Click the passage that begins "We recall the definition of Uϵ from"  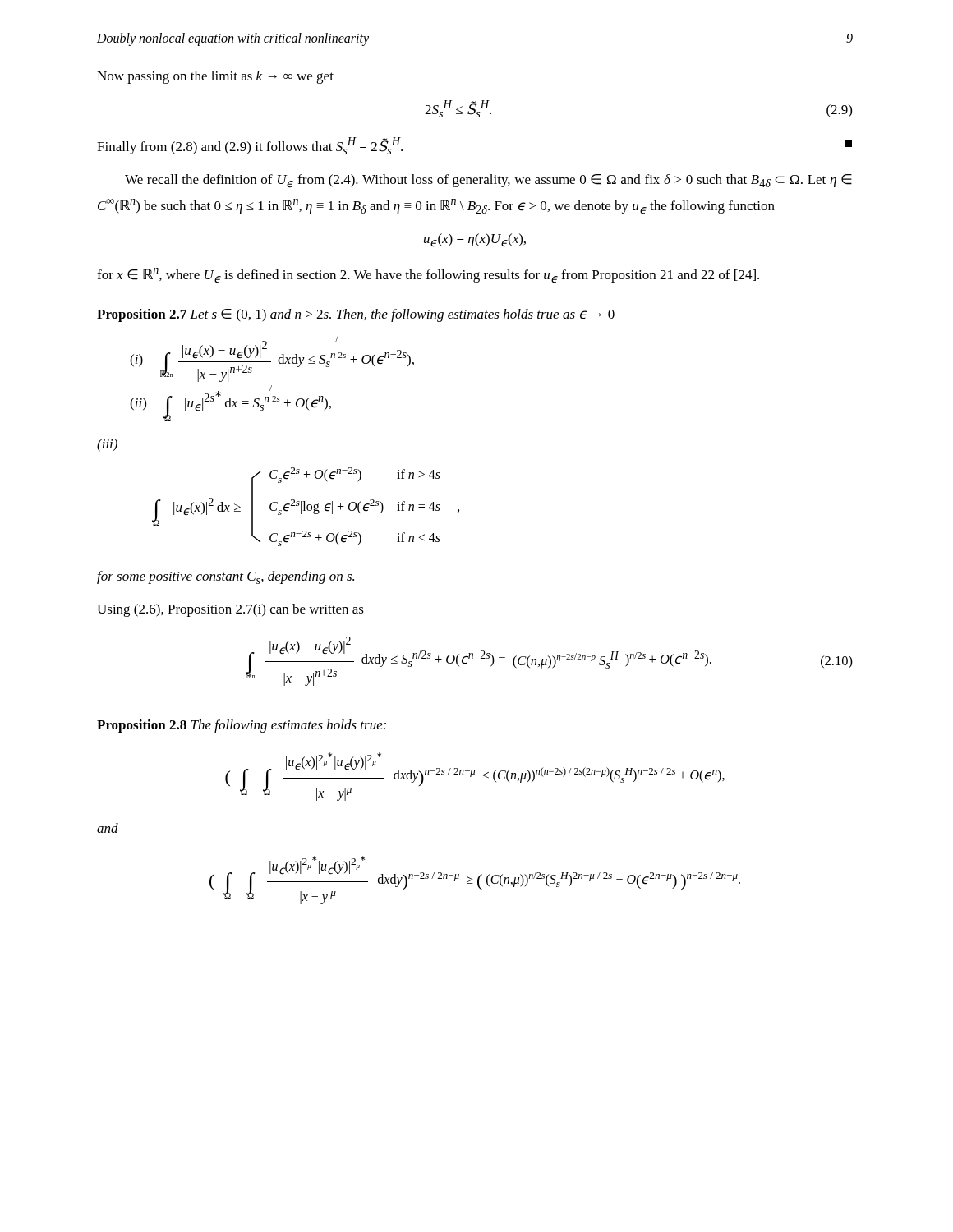pyautogui.click(x=475, y=194)
